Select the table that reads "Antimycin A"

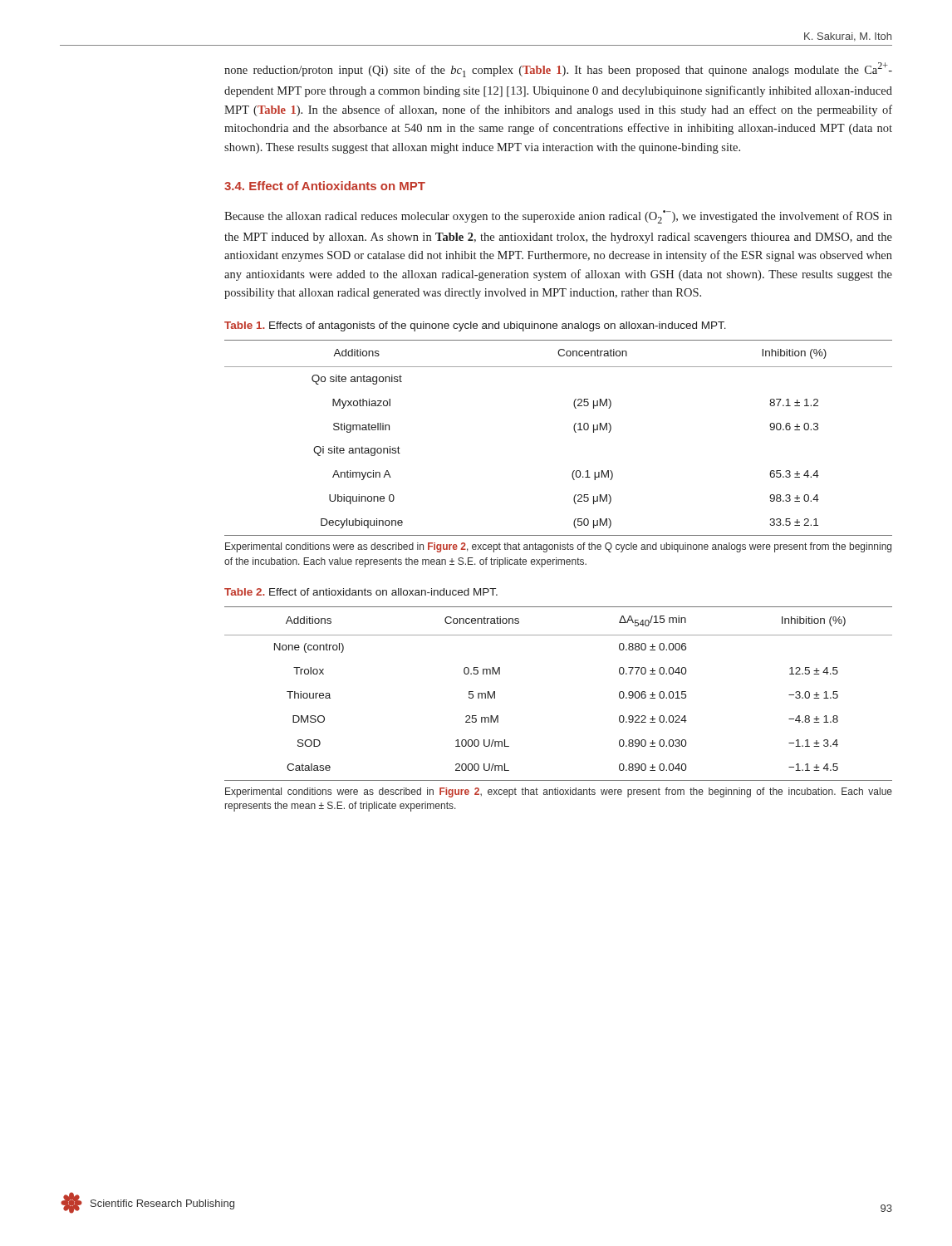(x=558, y=438)
